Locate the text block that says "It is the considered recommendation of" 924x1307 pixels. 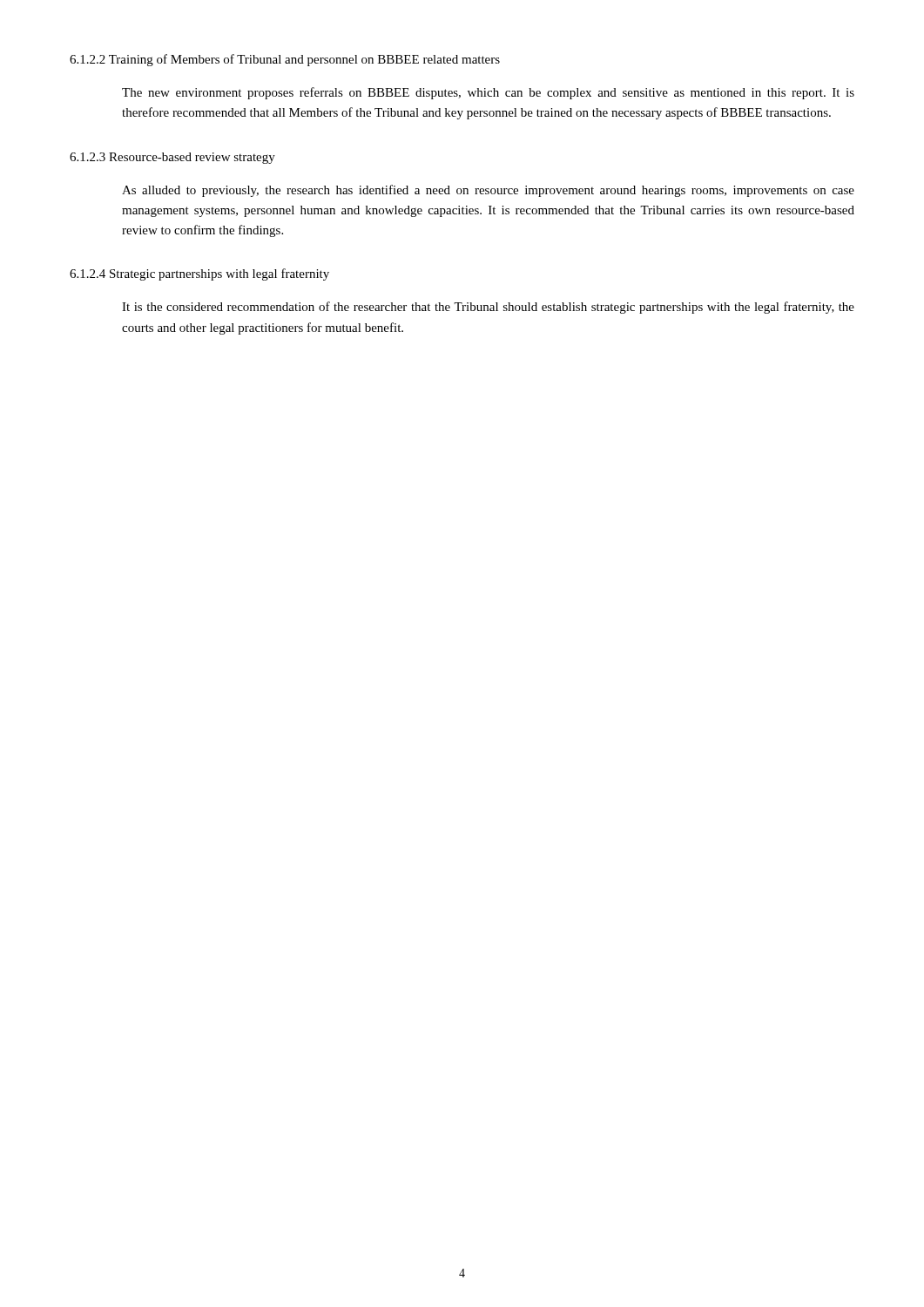(488, 317)
